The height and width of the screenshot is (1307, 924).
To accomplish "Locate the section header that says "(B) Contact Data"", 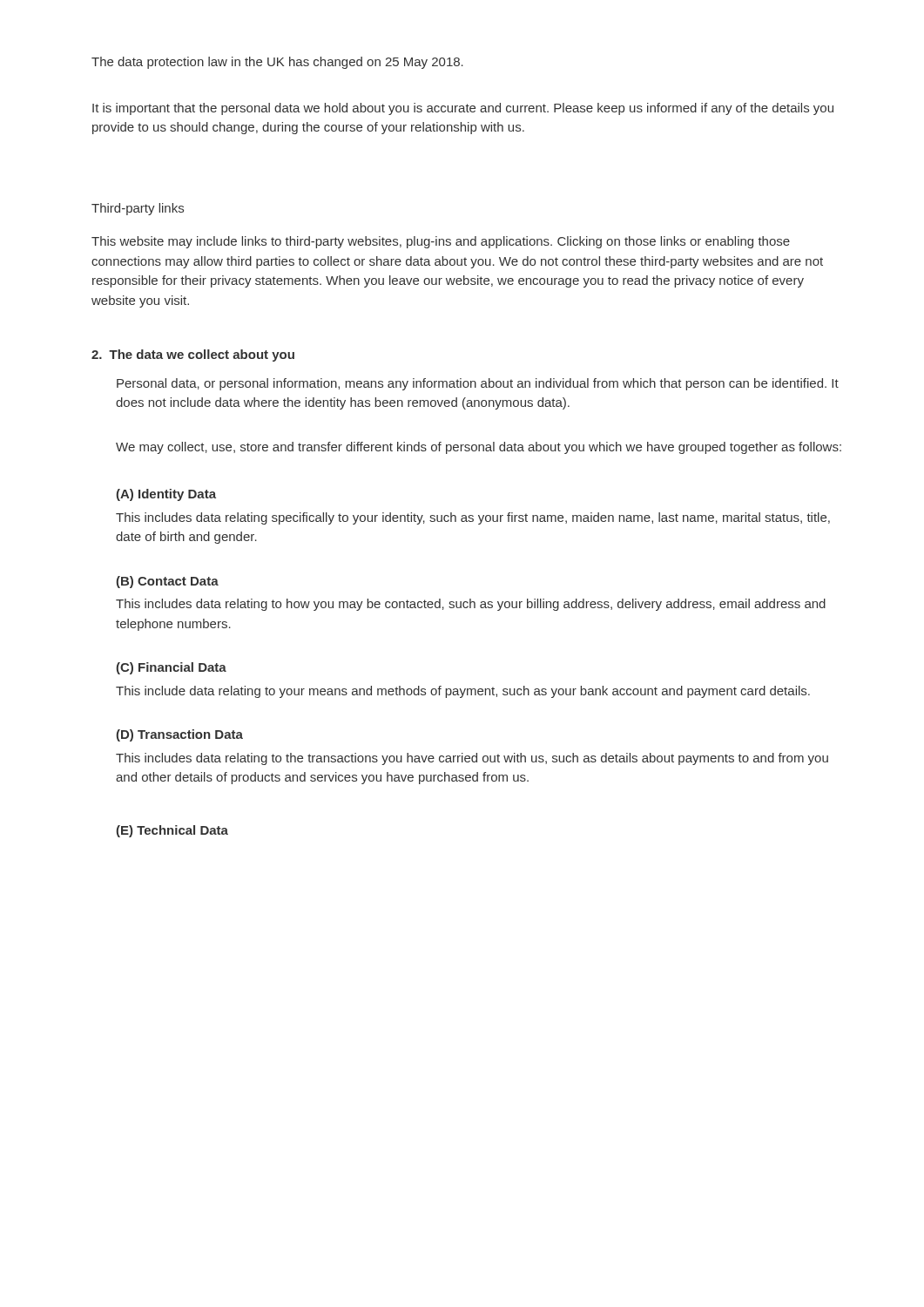I will coord(167,580).
